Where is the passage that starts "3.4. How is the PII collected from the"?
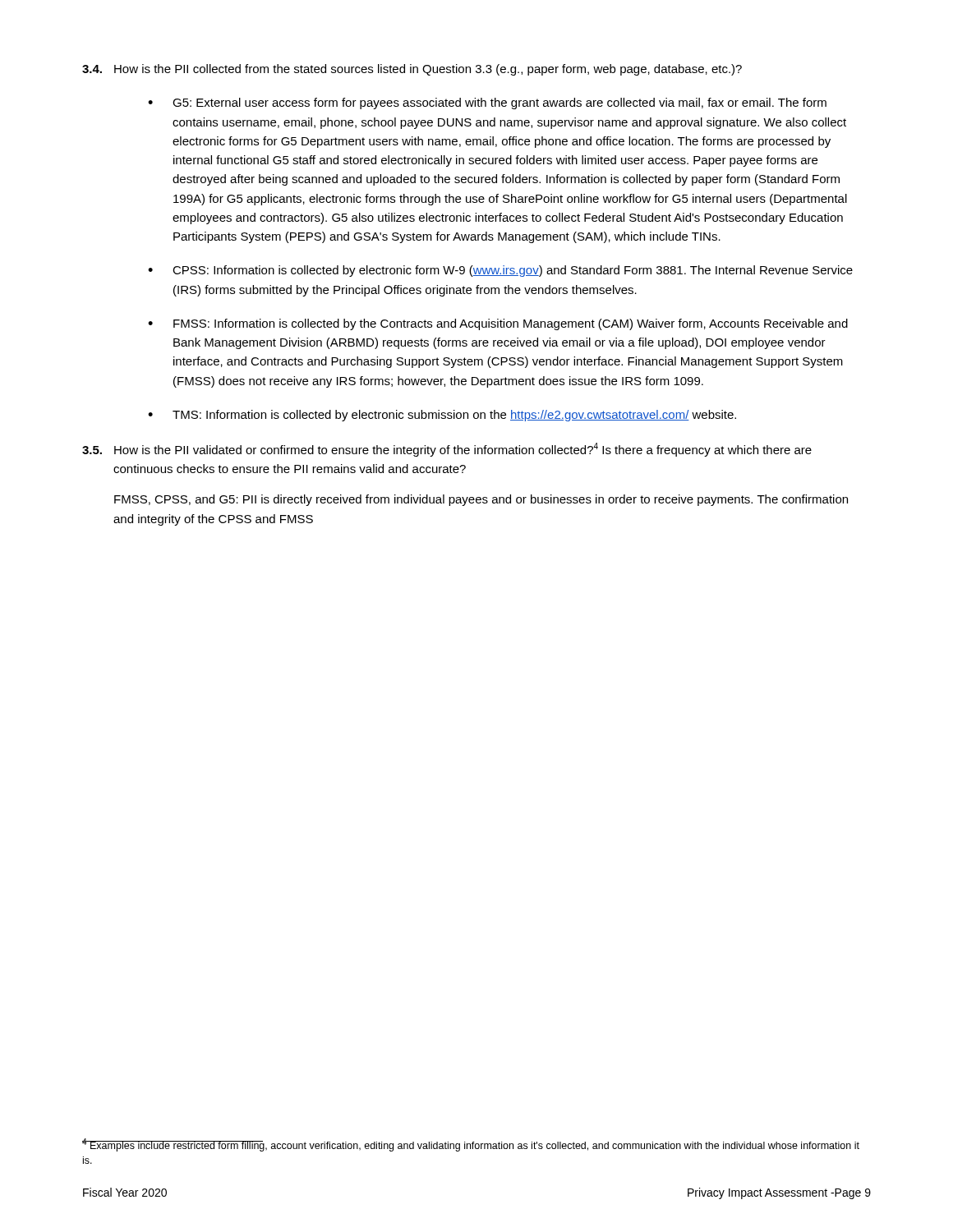This screenshot has width=953, height=1232. point(476,69)
